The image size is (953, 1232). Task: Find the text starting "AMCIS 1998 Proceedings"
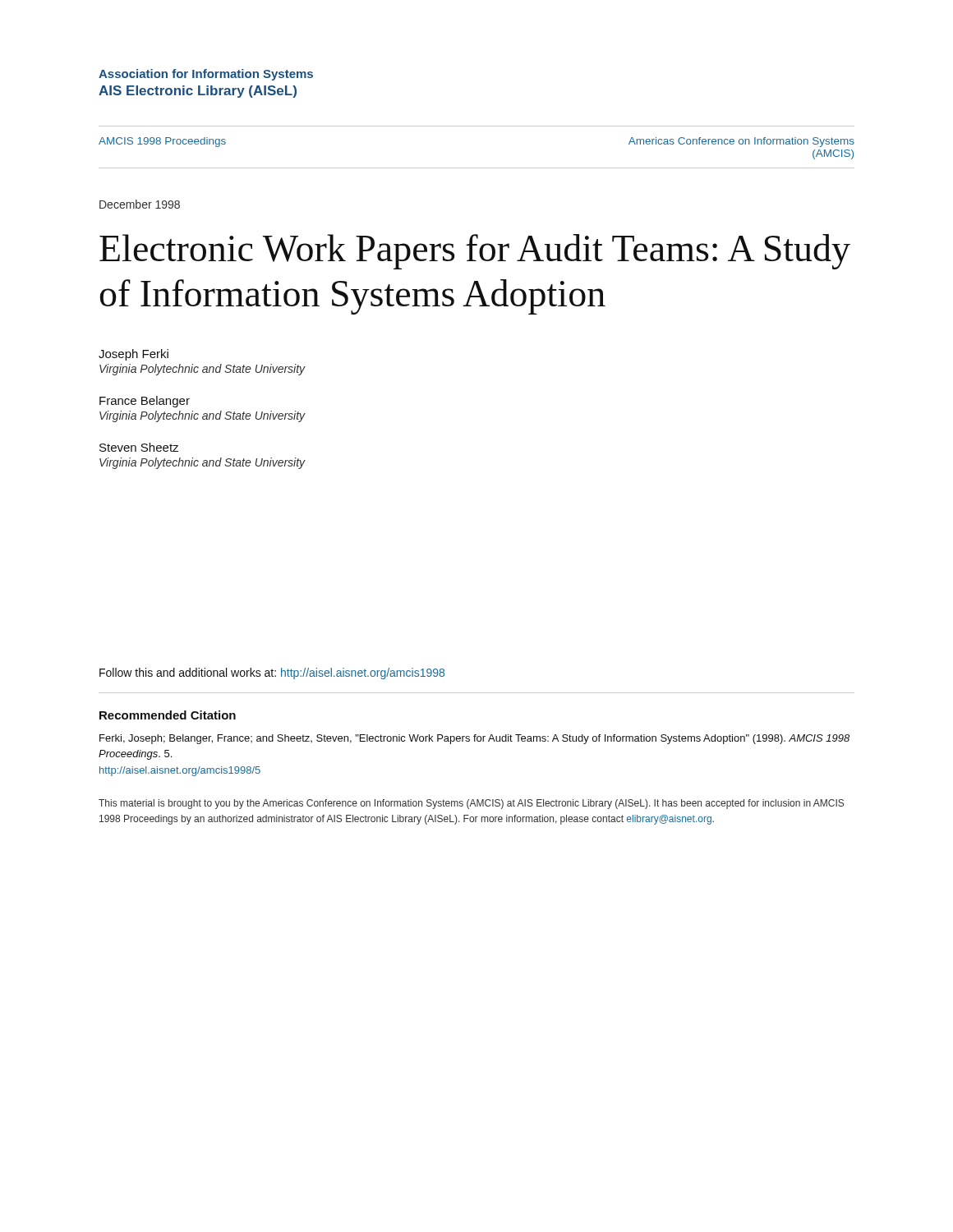pos(162,141)
